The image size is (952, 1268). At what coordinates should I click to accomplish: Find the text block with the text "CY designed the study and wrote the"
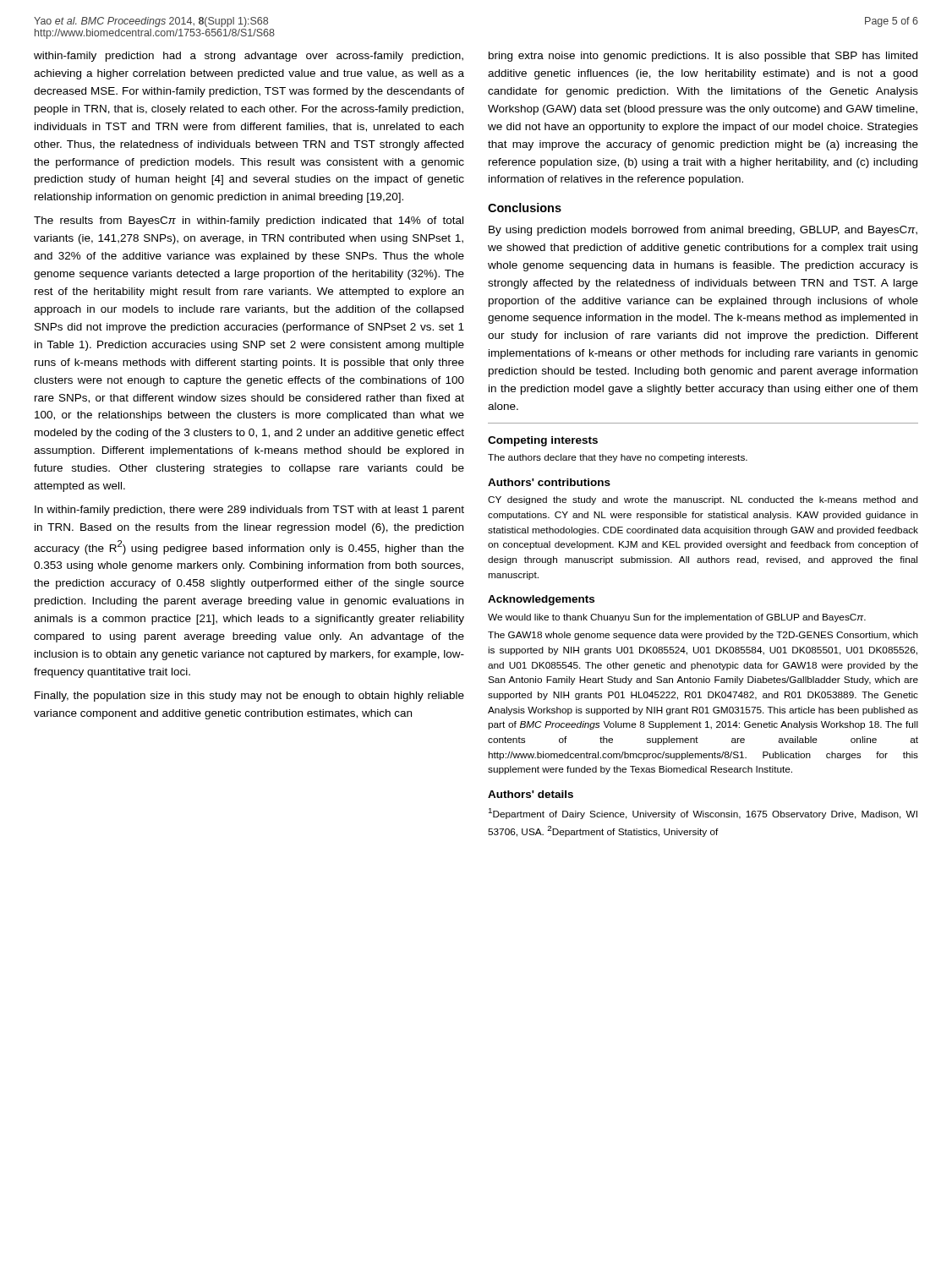coord(703,538)
